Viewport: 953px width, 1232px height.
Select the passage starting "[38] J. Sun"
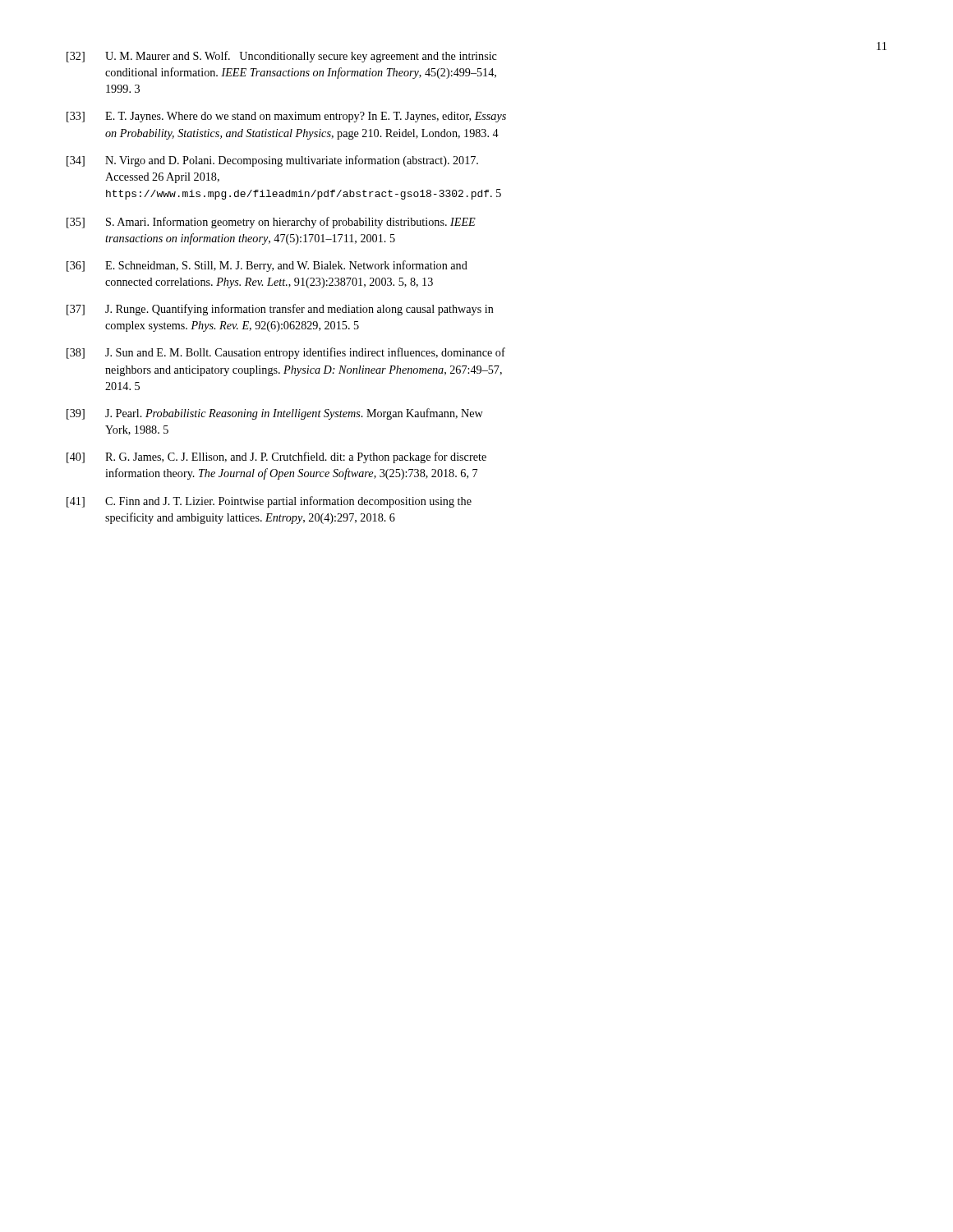(288, 369)
